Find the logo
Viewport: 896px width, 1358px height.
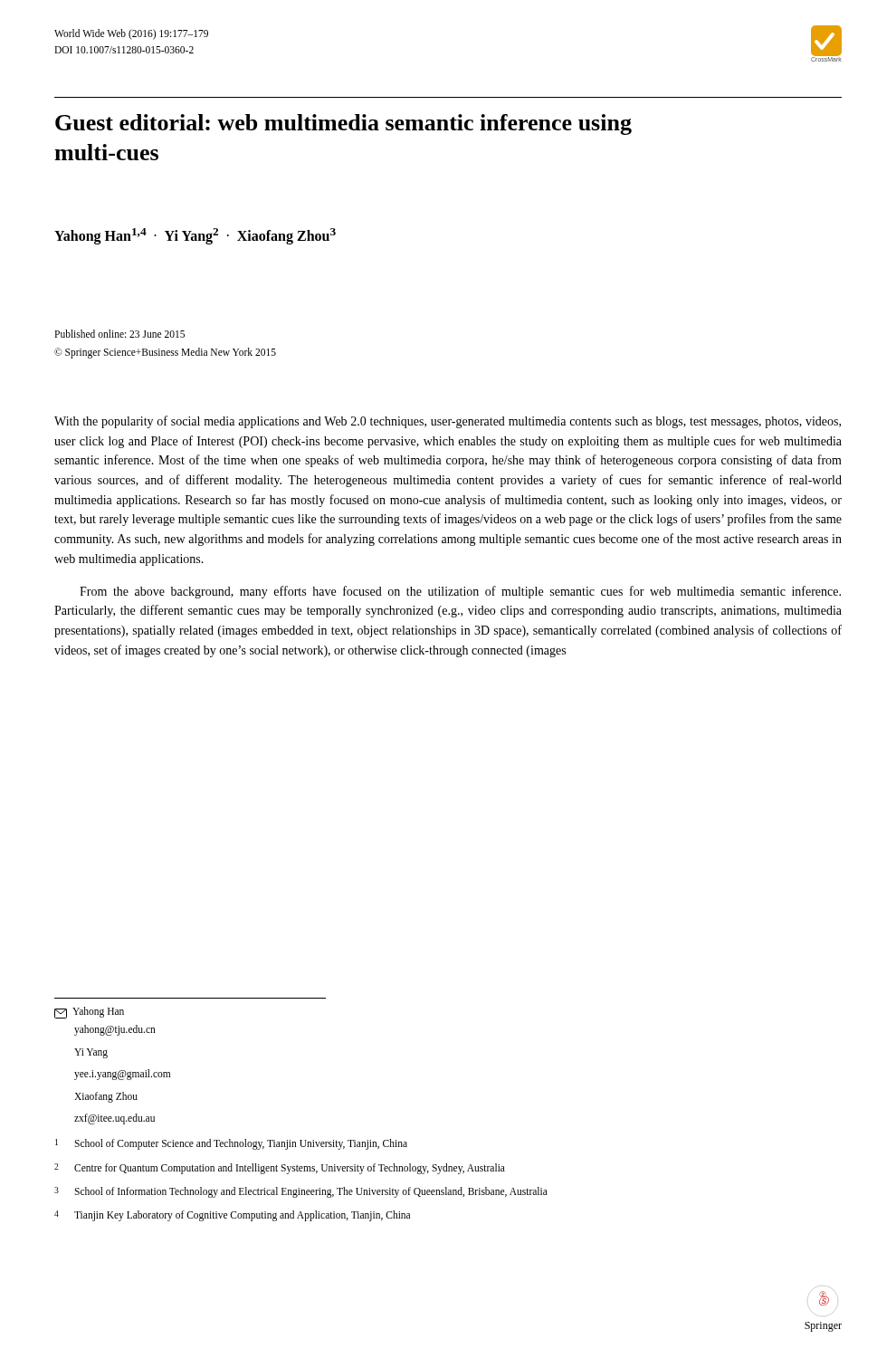point(818,45)
